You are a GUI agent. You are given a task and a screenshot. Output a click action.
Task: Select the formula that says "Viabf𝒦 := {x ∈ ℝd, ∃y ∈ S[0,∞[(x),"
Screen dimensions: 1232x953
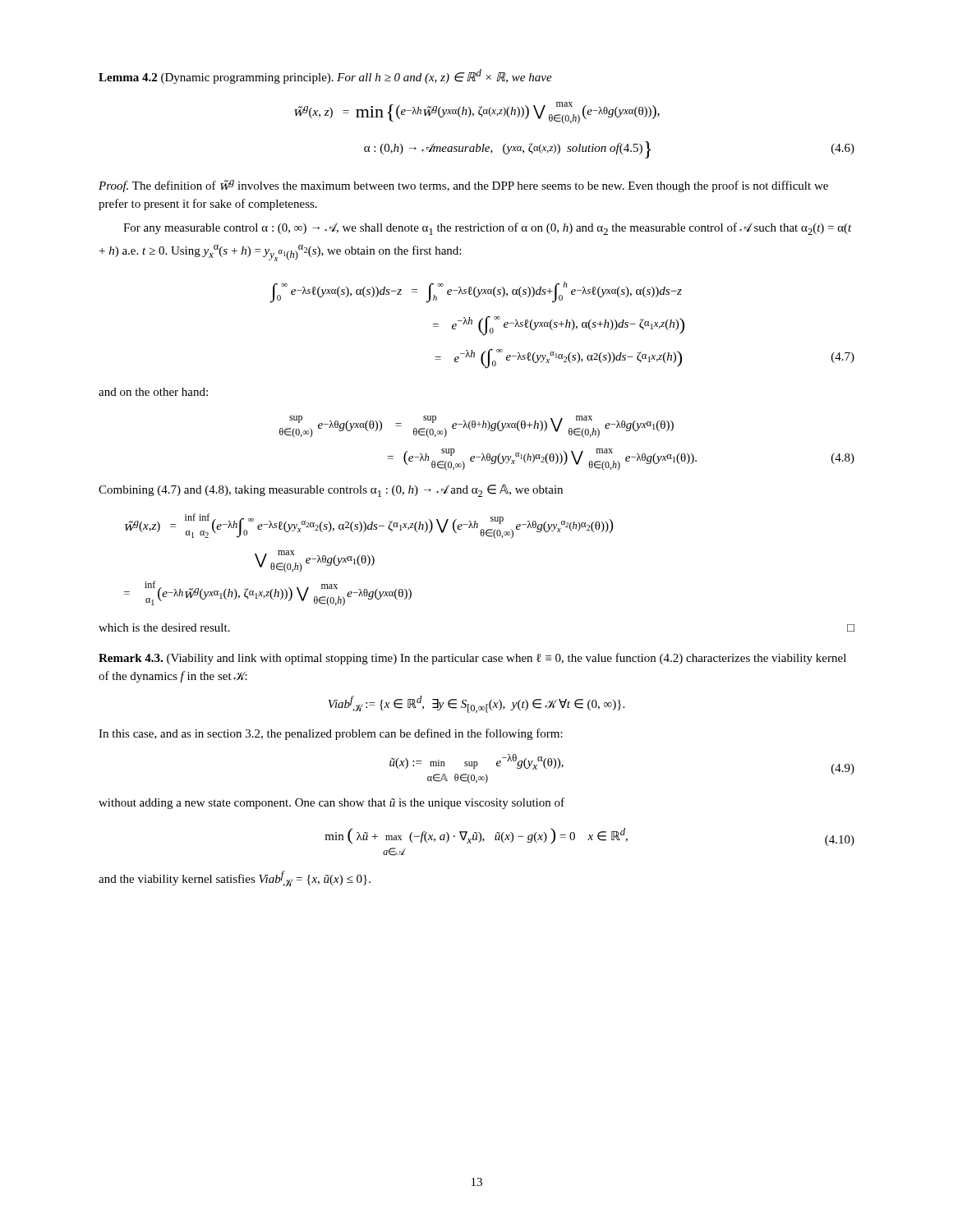tap(476, 704)
